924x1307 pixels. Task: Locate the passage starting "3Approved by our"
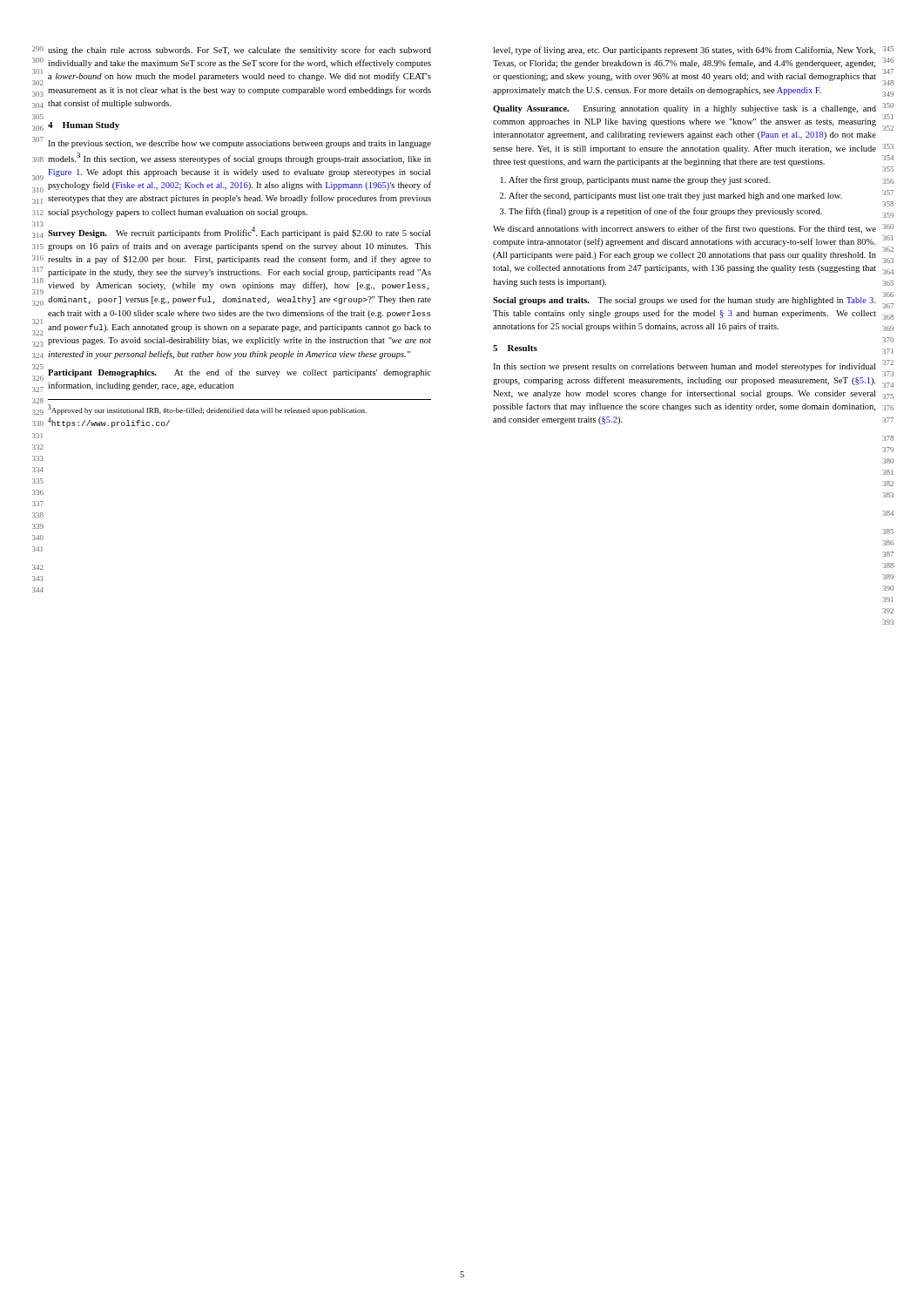(239, 415)
